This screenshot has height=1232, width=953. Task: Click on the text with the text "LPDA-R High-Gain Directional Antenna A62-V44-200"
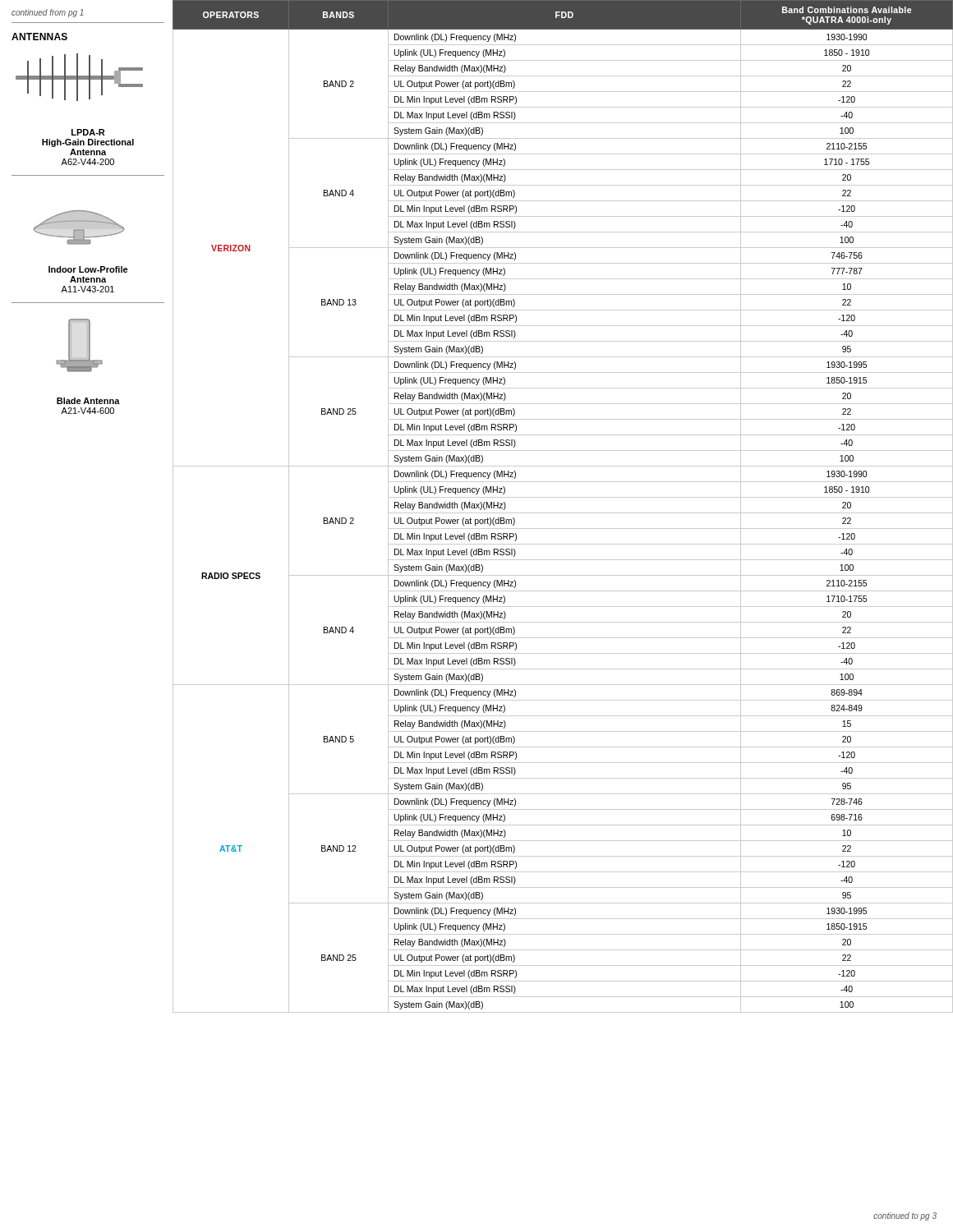(x=88, y=147)
